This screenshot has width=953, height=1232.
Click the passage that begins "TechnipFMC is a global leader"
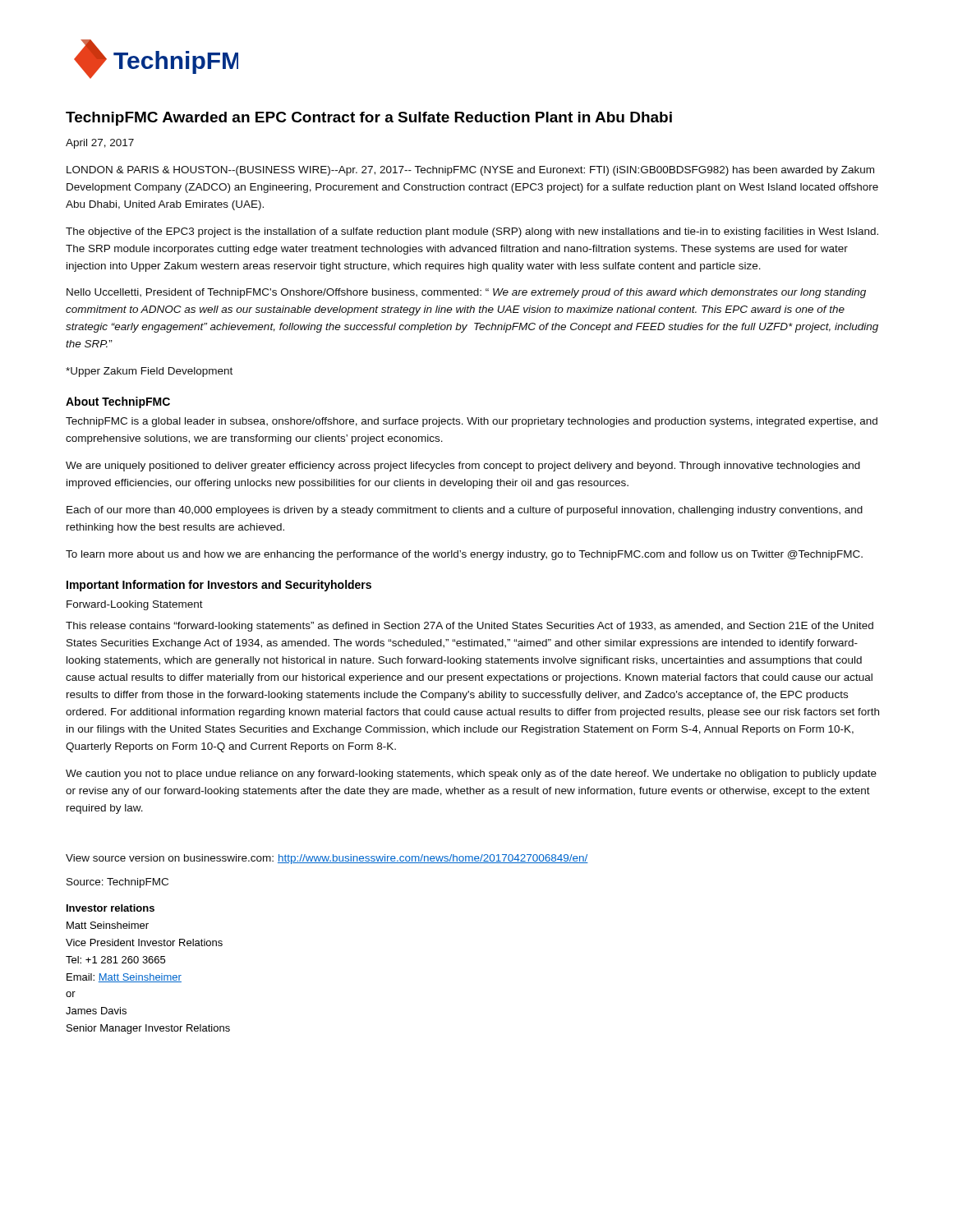click(472, 430)
